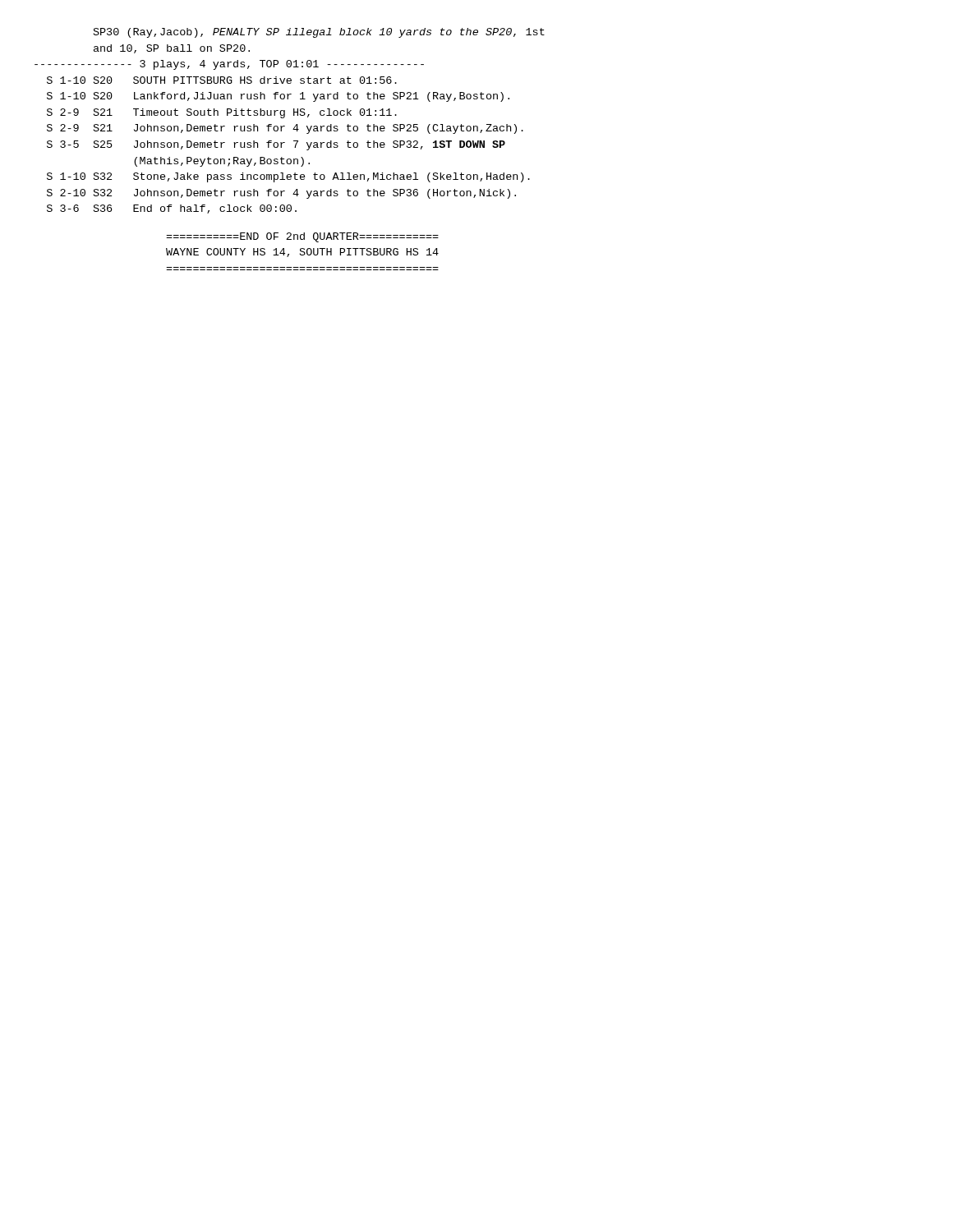This screenshot has height=1232, width=953.
Task: Point to the block beginning "S 2-10 S32 Johnson,Demetr rush for"
Action: [x=476, y=193]
